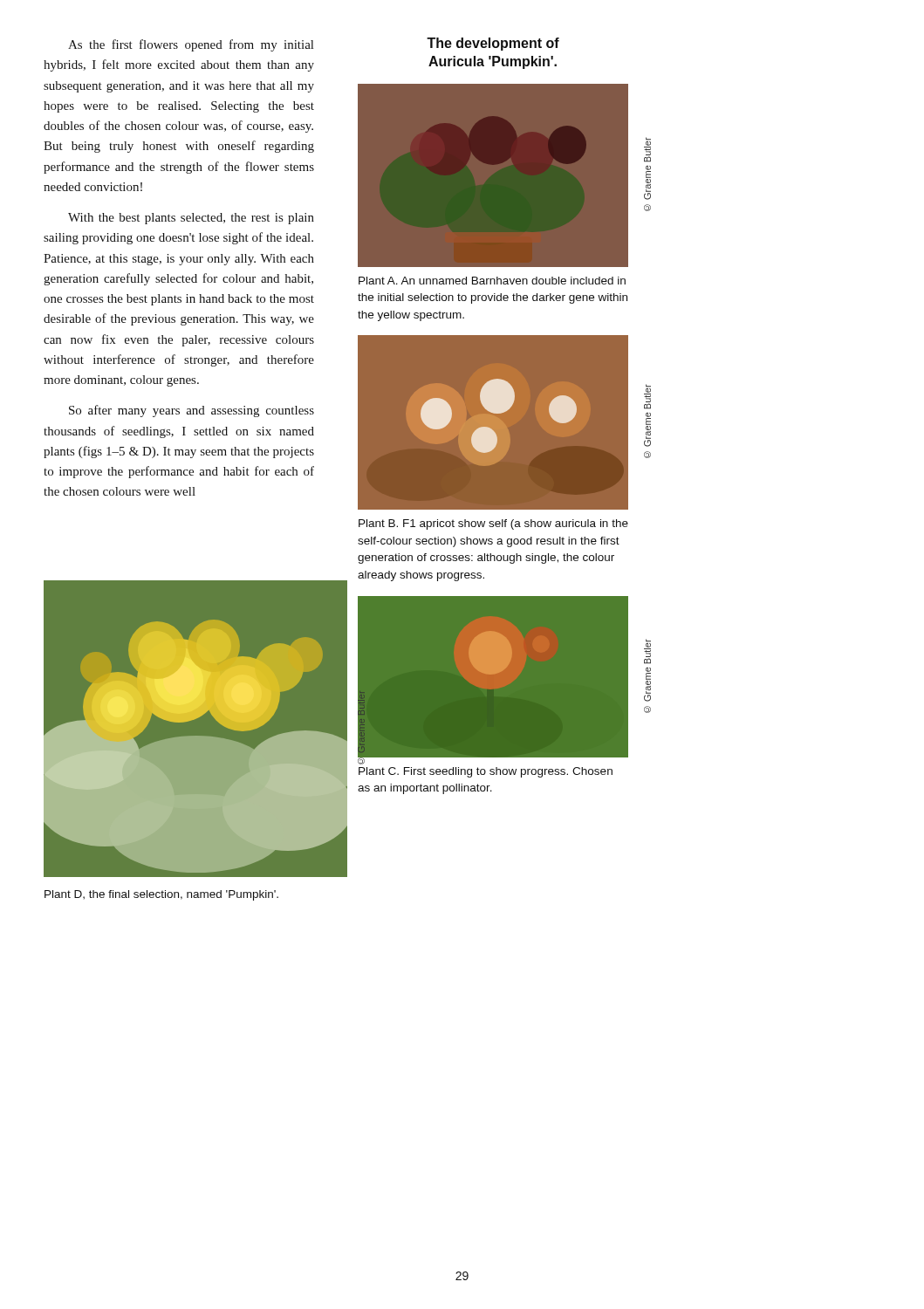Find the caption on this page that starts "Plant C. First seedling to show"
Screen dimensions: 1309x924
pos(493,779)
